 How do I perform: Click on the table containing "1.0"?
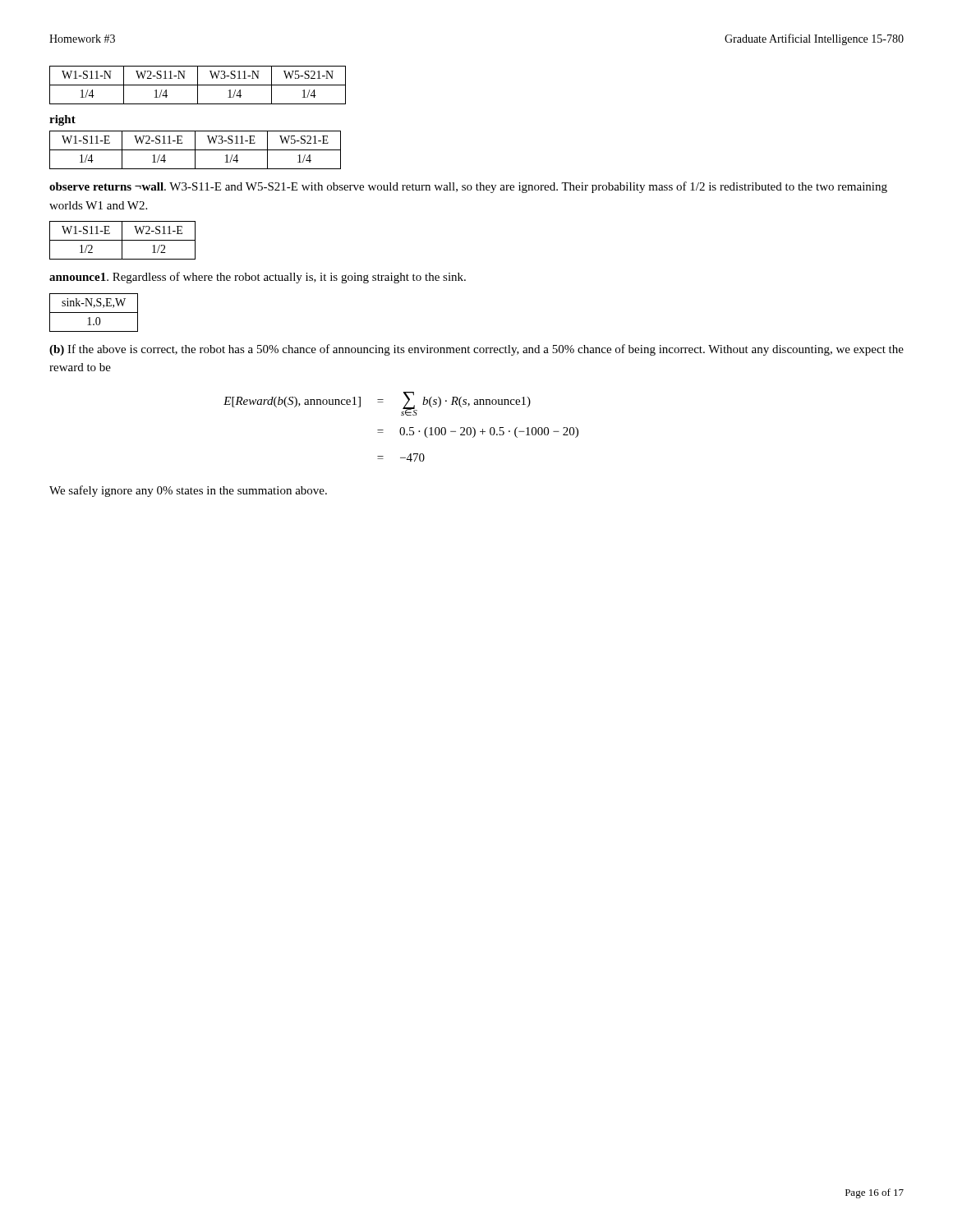click(x=476, y=312)
